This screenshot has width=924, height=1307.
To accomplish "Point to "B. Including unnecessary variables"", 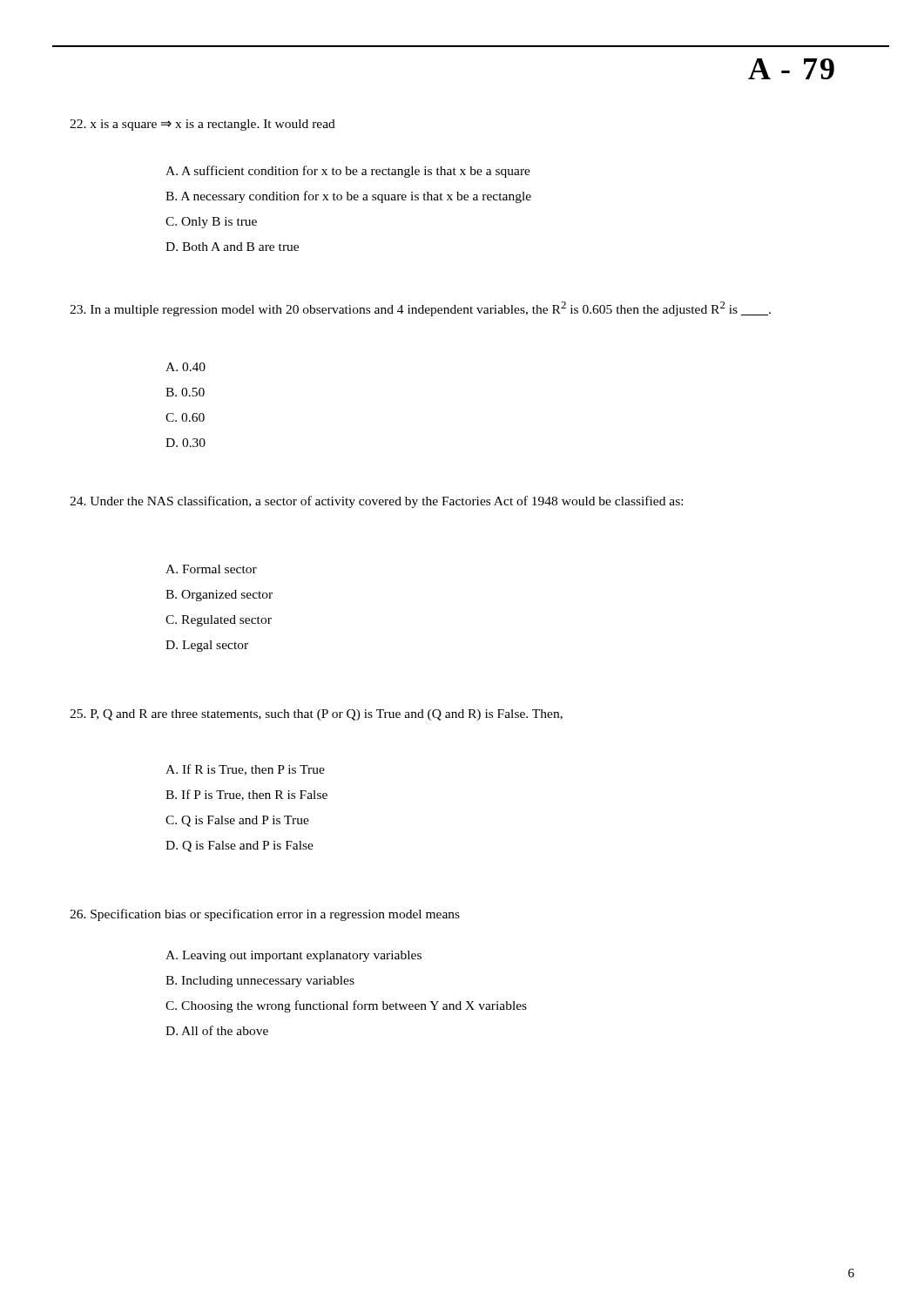I will 260,980.
